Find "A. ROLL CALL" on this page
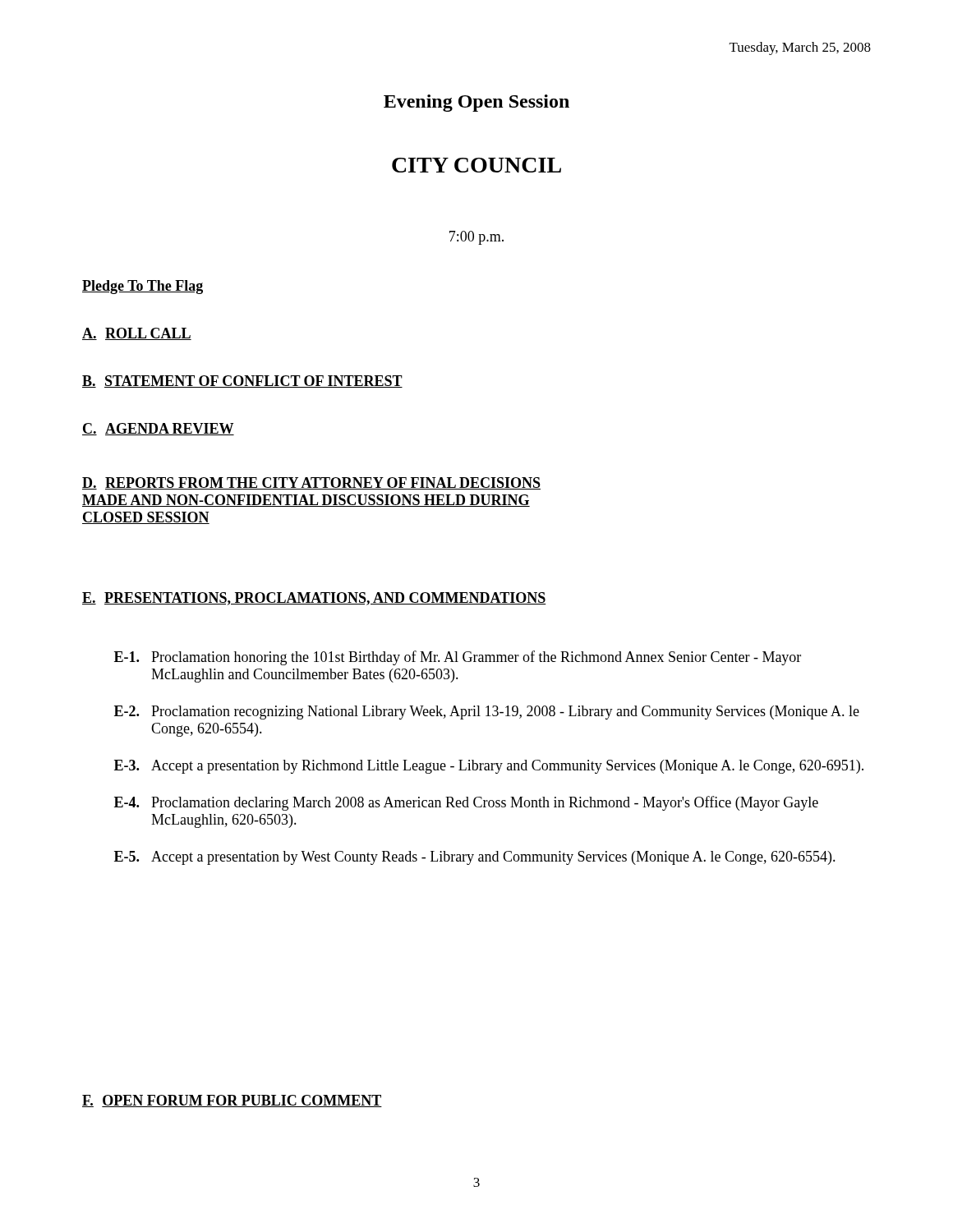The height and width of the screenshot is (1232, 953). (137, 333)
